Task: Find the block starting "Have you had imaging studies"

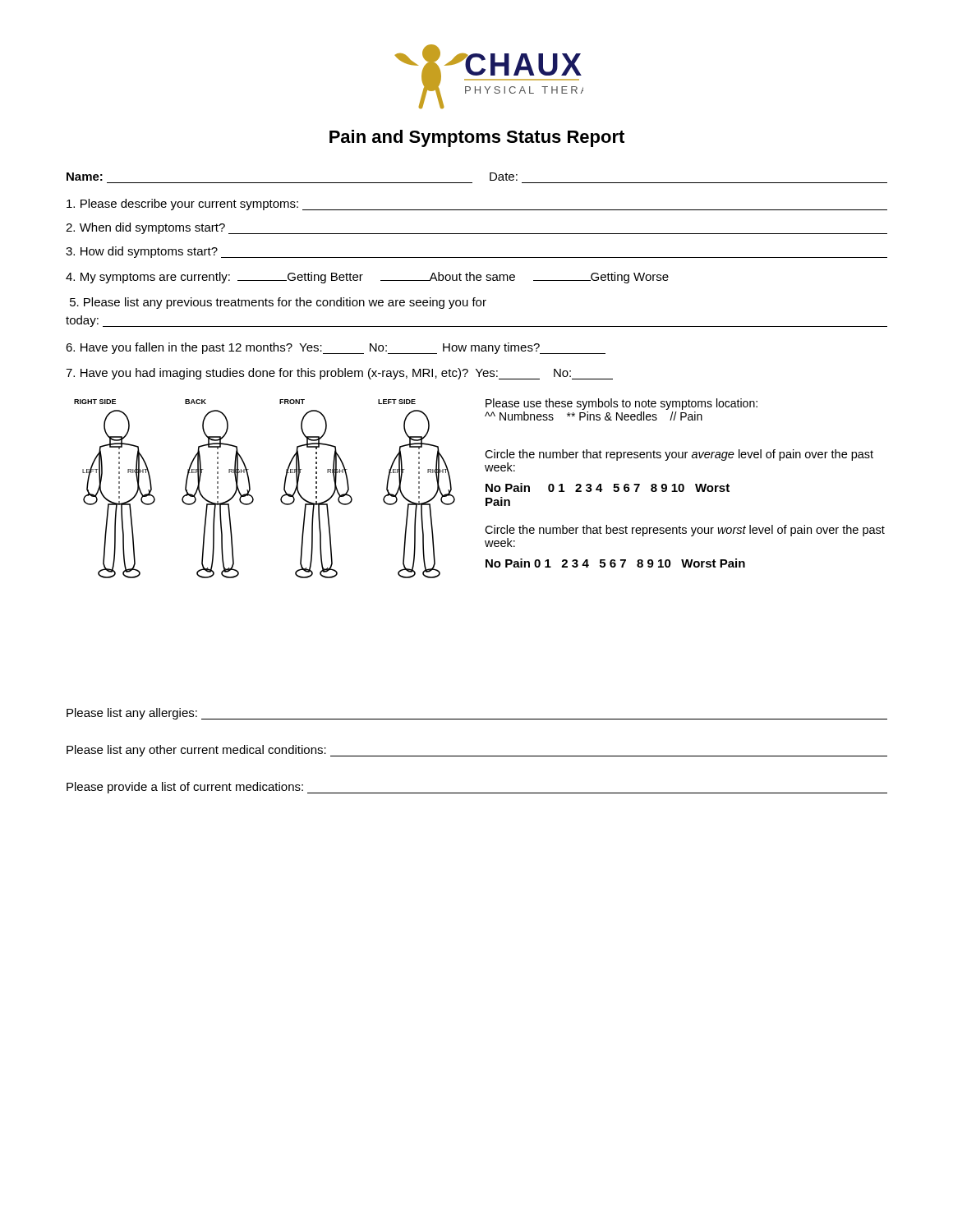Action: click(339, 372)
